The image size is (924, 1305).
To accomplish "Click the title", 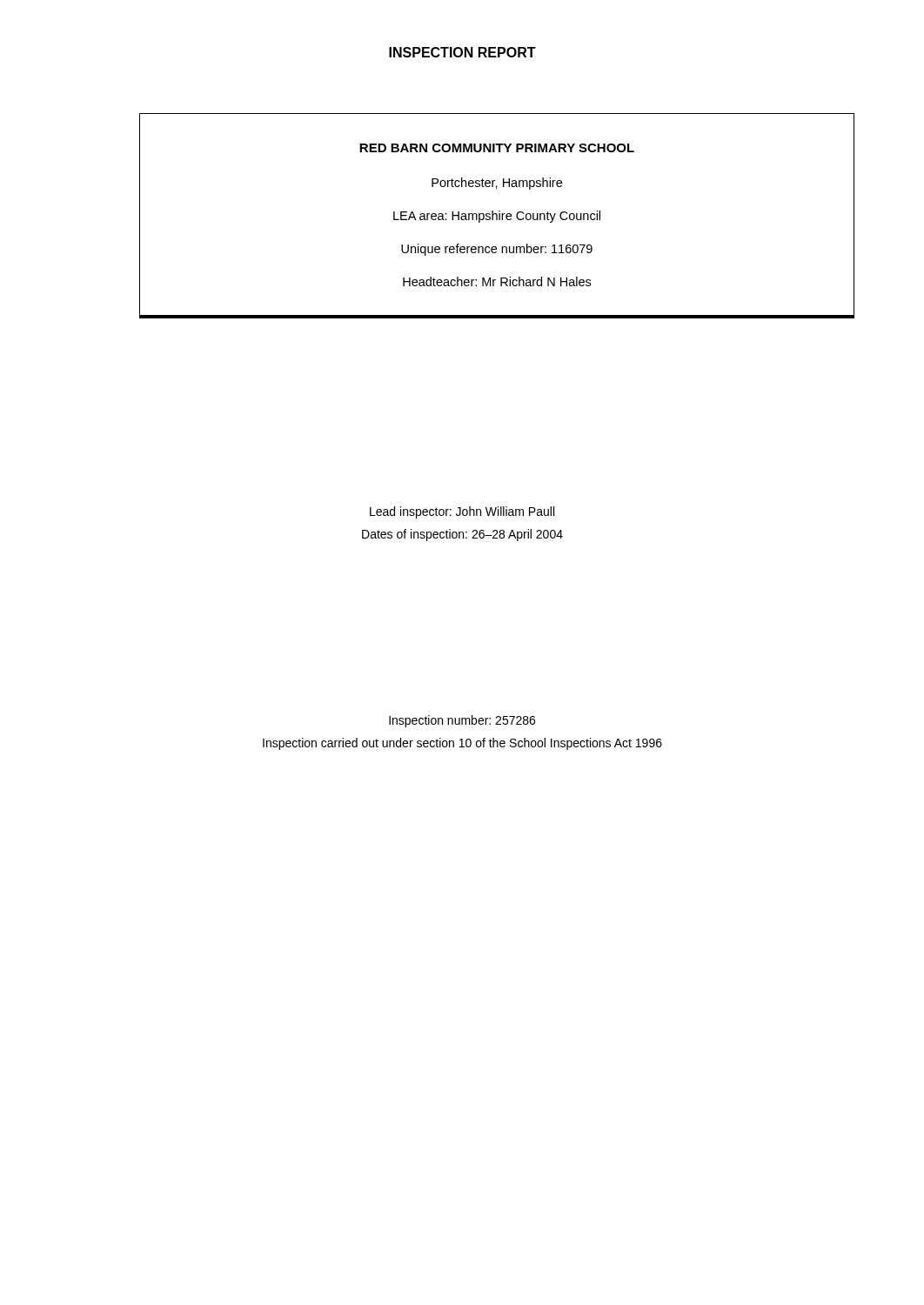I will tap(462, 53).
